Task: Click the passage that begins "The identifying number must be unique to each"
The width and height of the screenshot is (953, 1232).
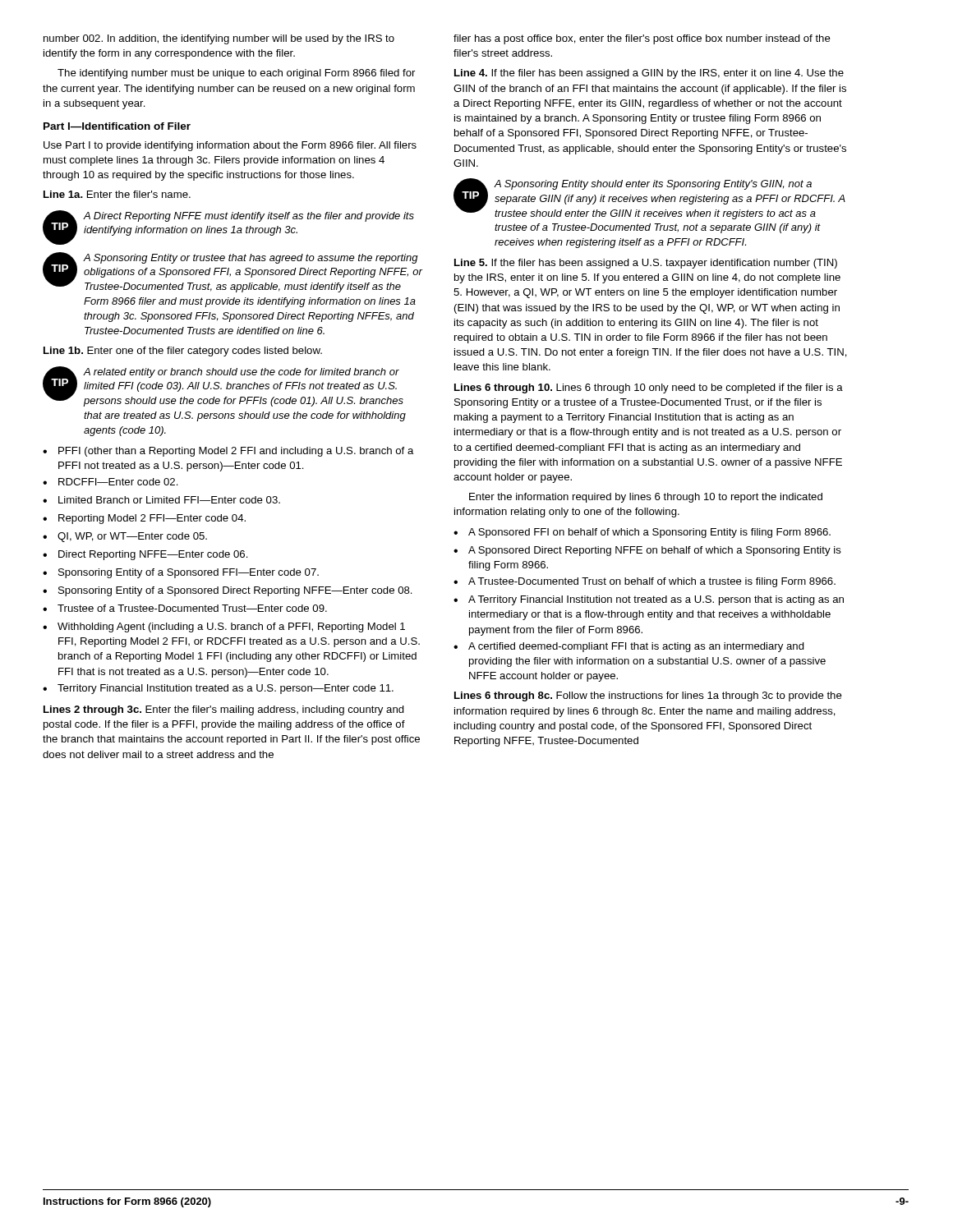Action: 232,89
